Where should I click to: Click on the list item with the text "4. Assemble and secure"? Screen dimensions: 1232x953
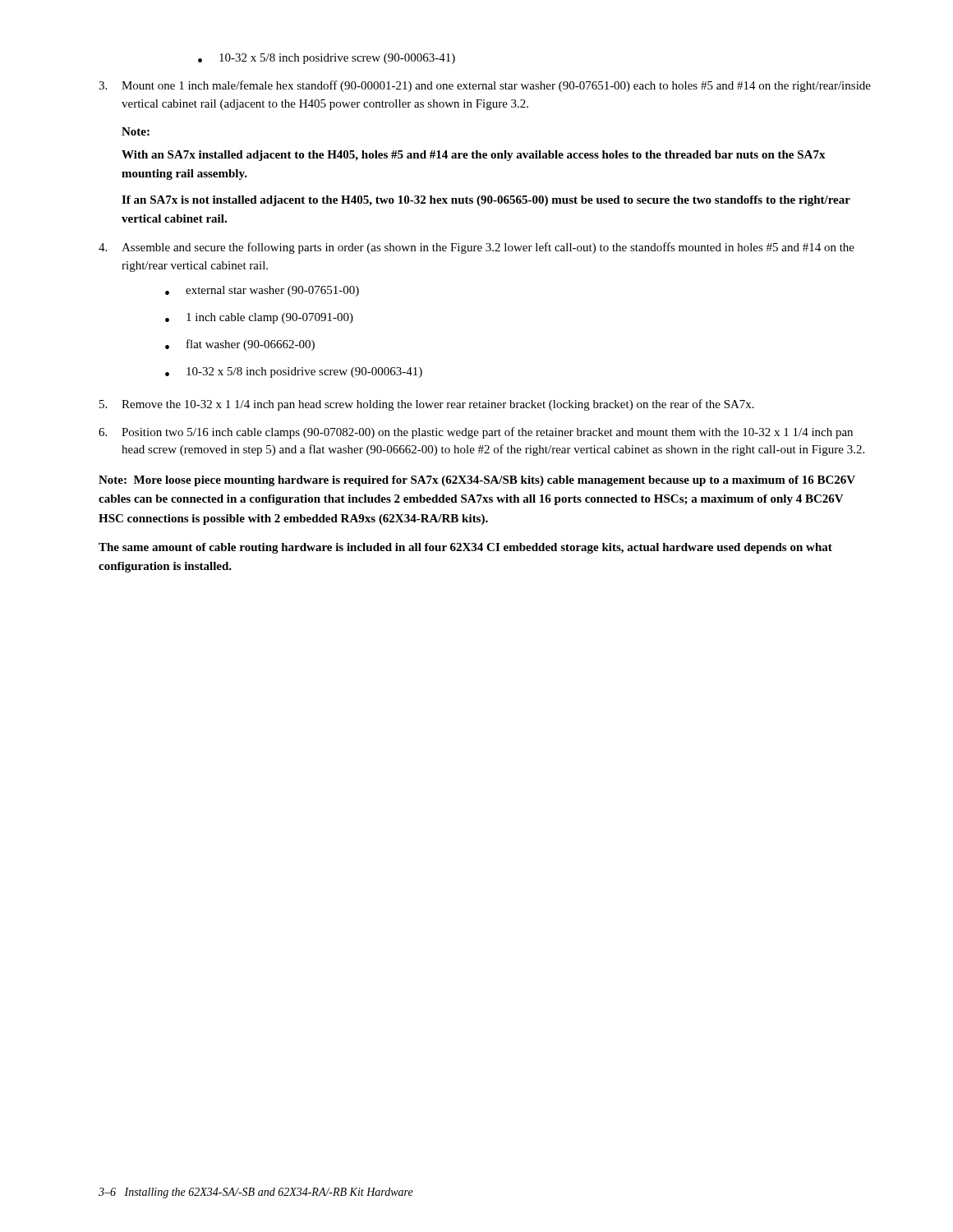click(485, 257)
